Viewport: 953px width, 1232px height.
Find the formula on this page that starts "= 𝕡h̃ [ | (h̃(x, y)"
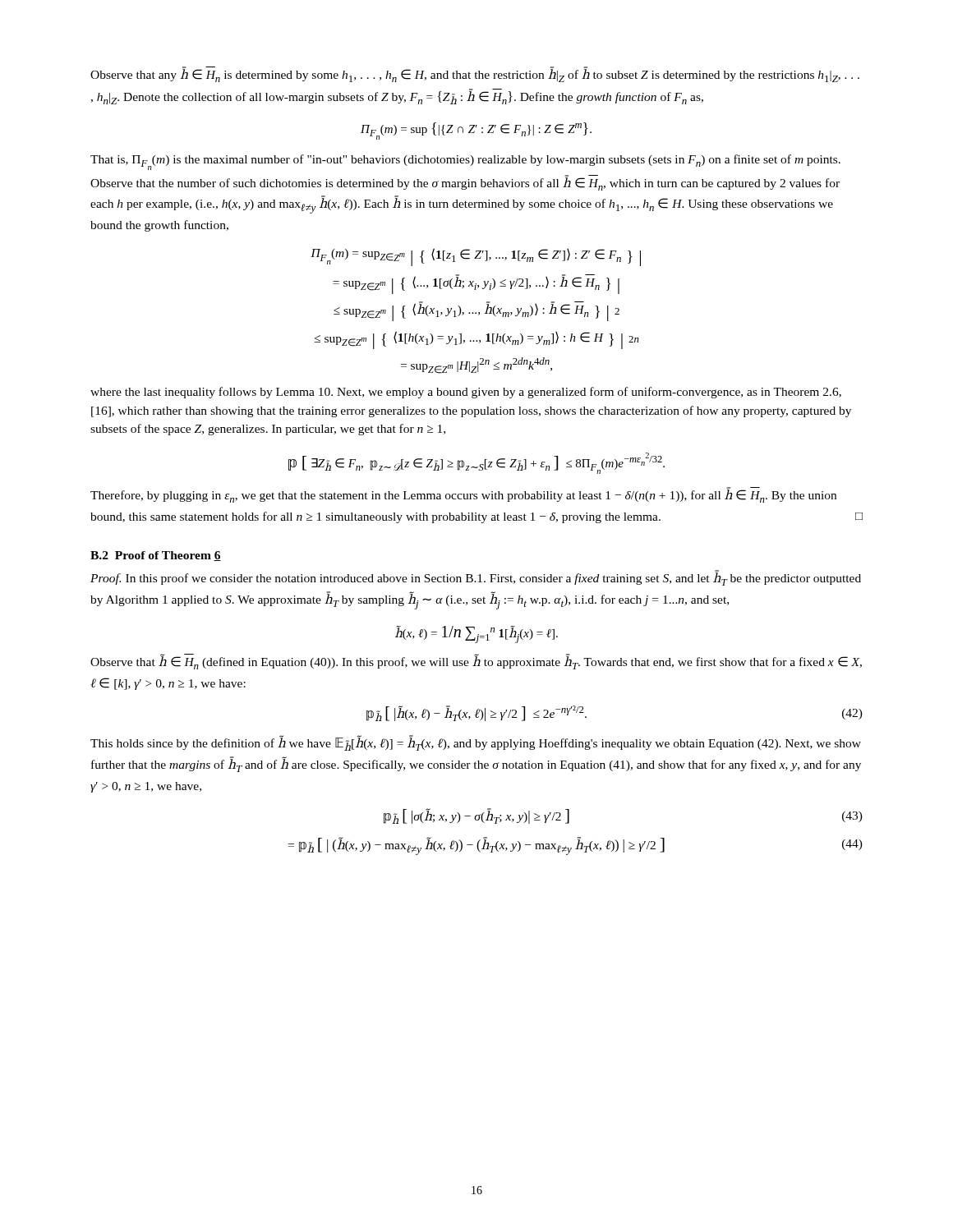(476, 844)
